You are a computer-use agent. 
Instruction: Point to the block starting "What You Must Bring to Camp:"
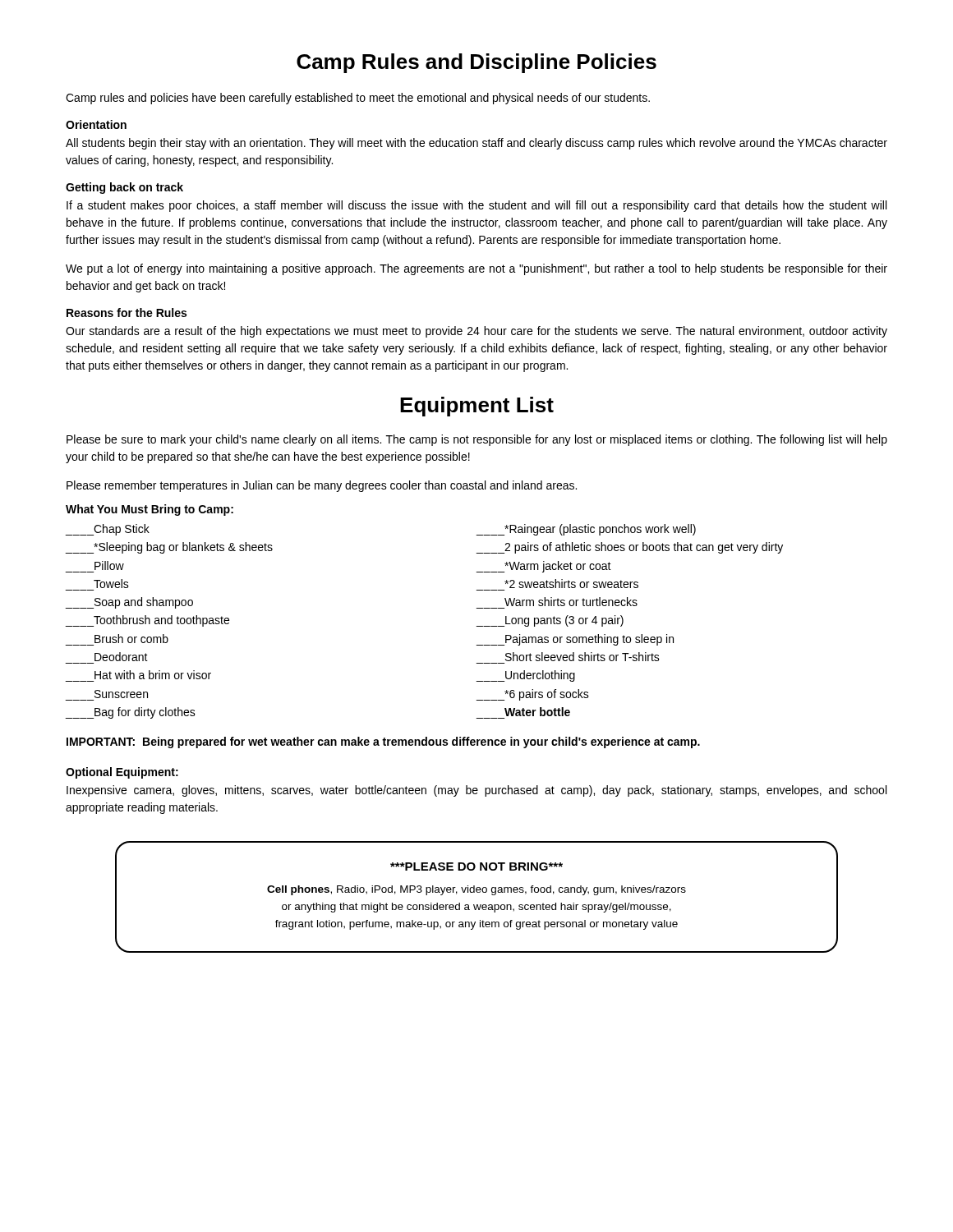click(x=150, y=509)
